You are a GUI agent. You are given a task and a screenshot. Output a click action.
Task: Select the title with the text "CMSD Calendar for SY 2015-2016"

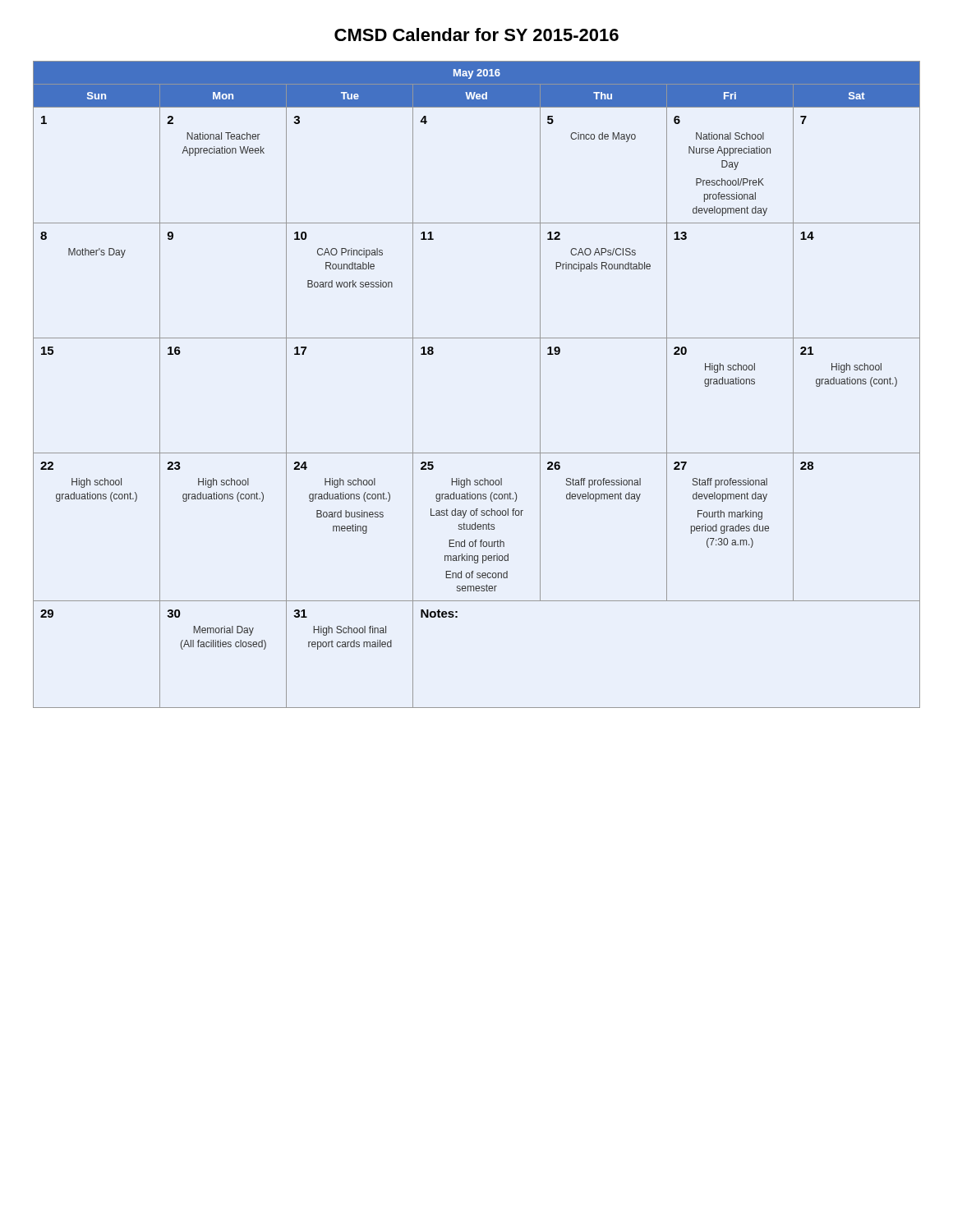476,35
